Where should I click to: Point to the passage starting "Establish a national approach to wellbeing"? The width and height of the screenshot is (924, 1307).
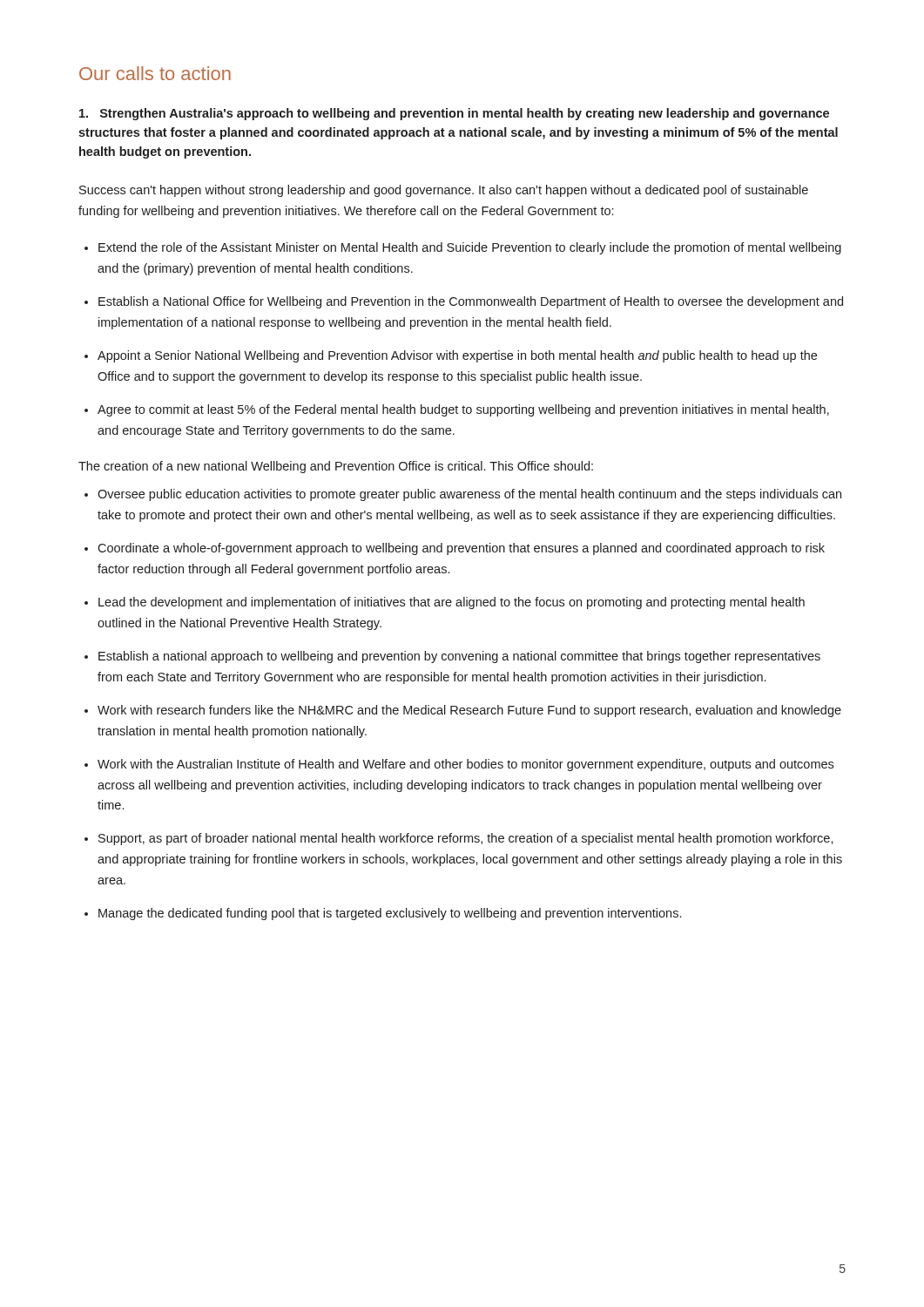click(462, 667)
